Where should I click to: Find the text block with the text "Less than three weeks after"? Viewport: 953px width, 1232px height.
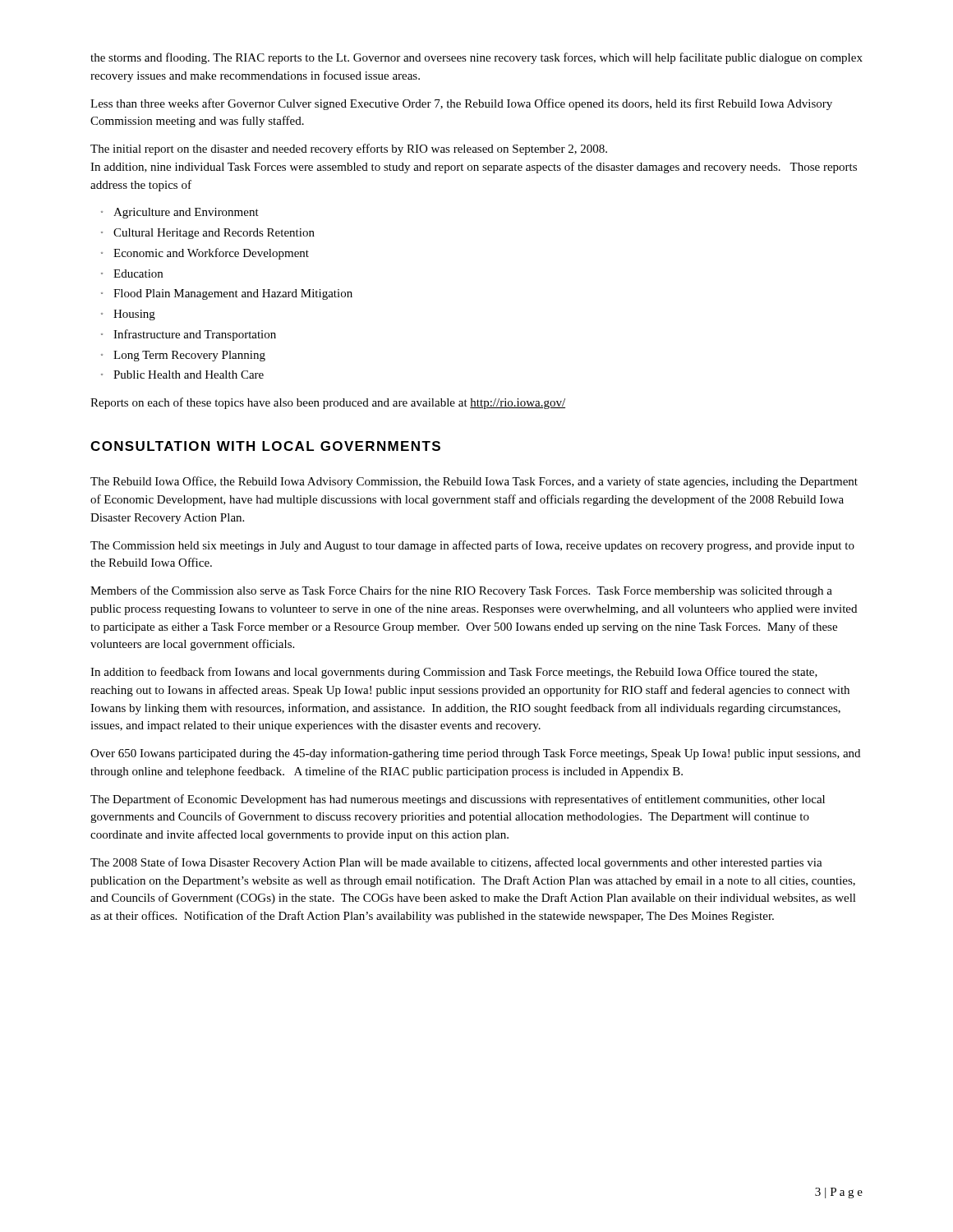[476, 113]
